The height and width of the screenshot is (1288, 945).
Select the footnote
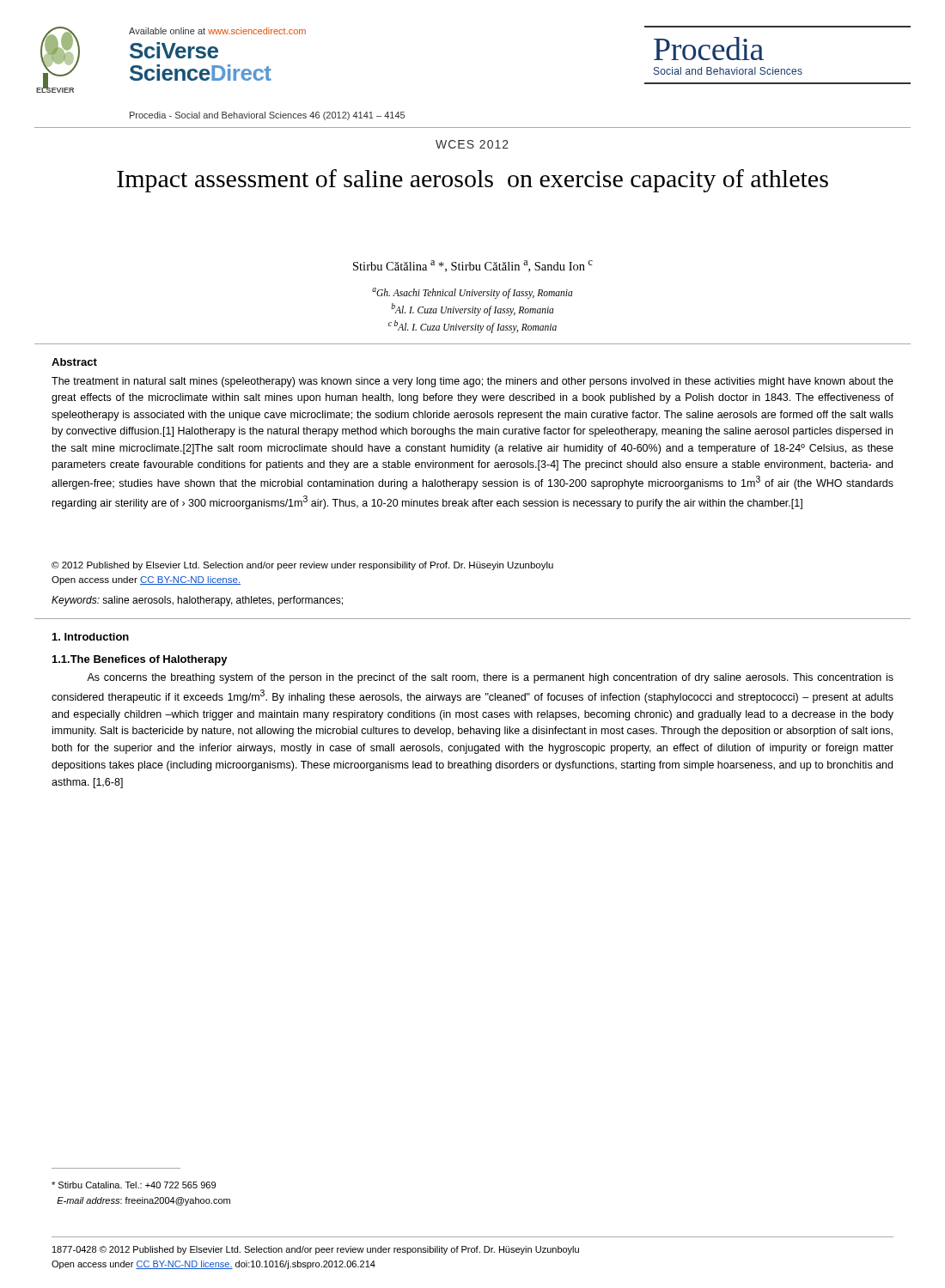pyautogui.click(x=141, y=1192)
